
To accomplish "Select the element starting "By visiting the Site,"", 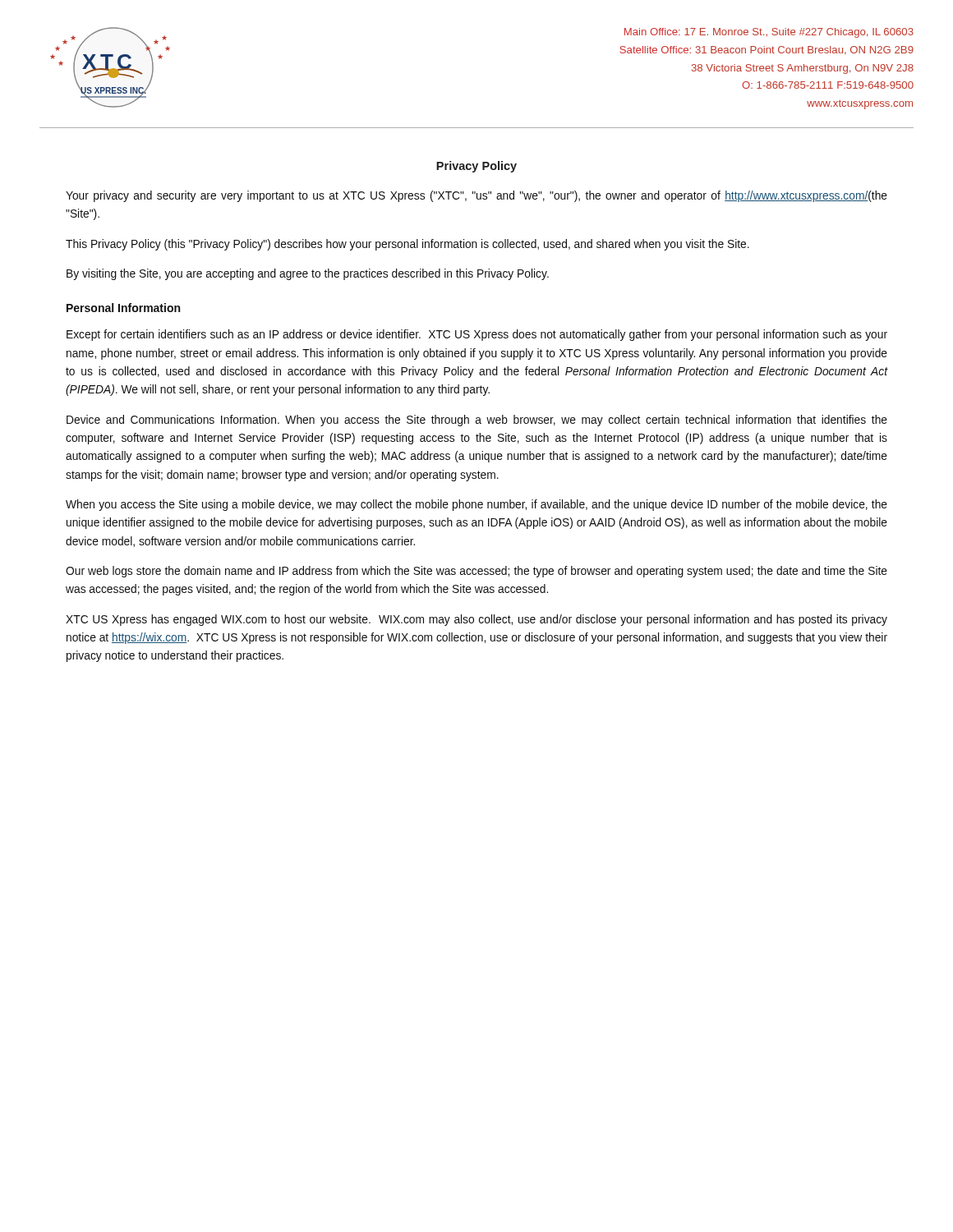I will point(308,274).
